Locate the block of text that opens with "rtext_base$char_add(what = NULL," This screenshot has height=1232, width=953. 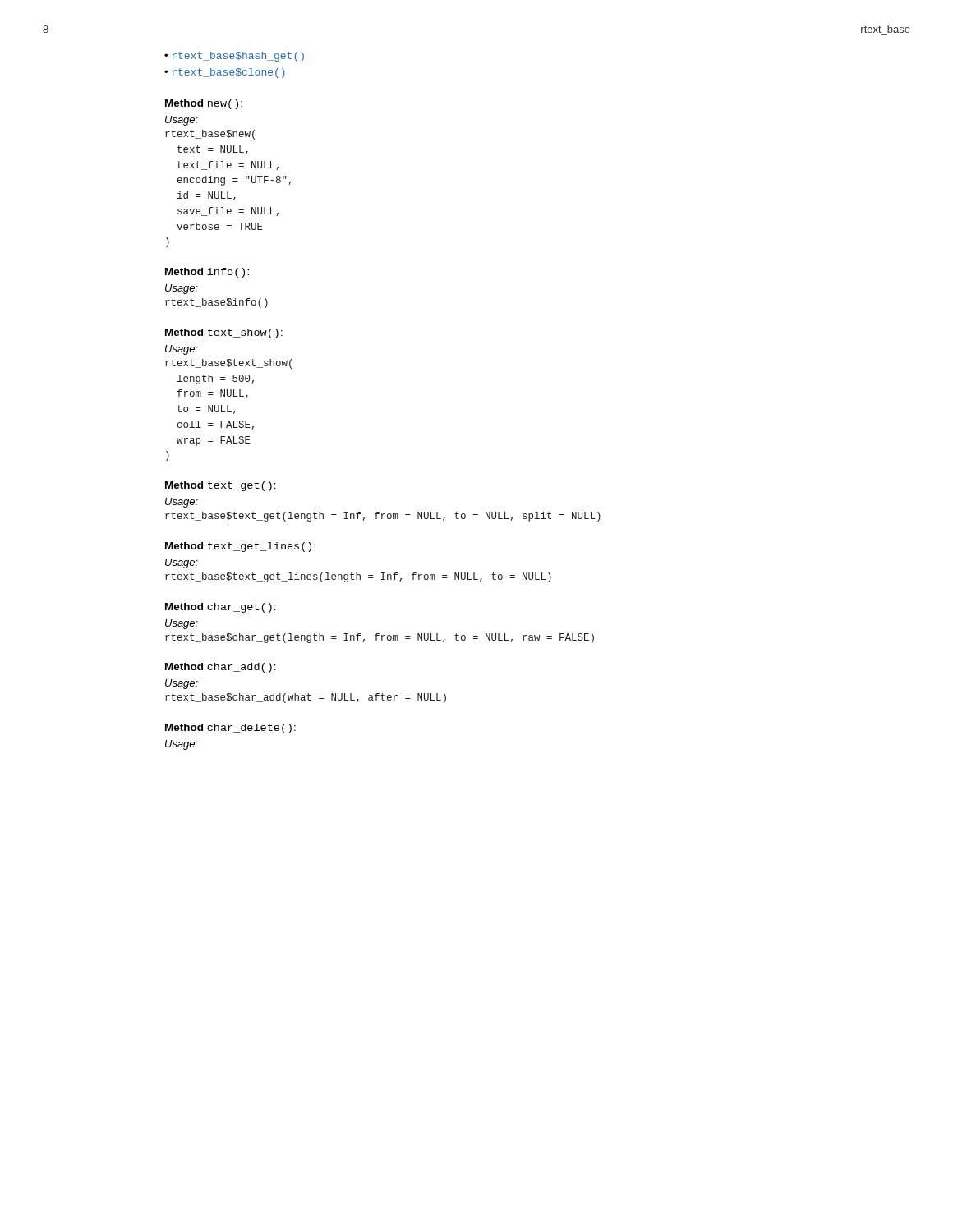click(x=306, y=698)
